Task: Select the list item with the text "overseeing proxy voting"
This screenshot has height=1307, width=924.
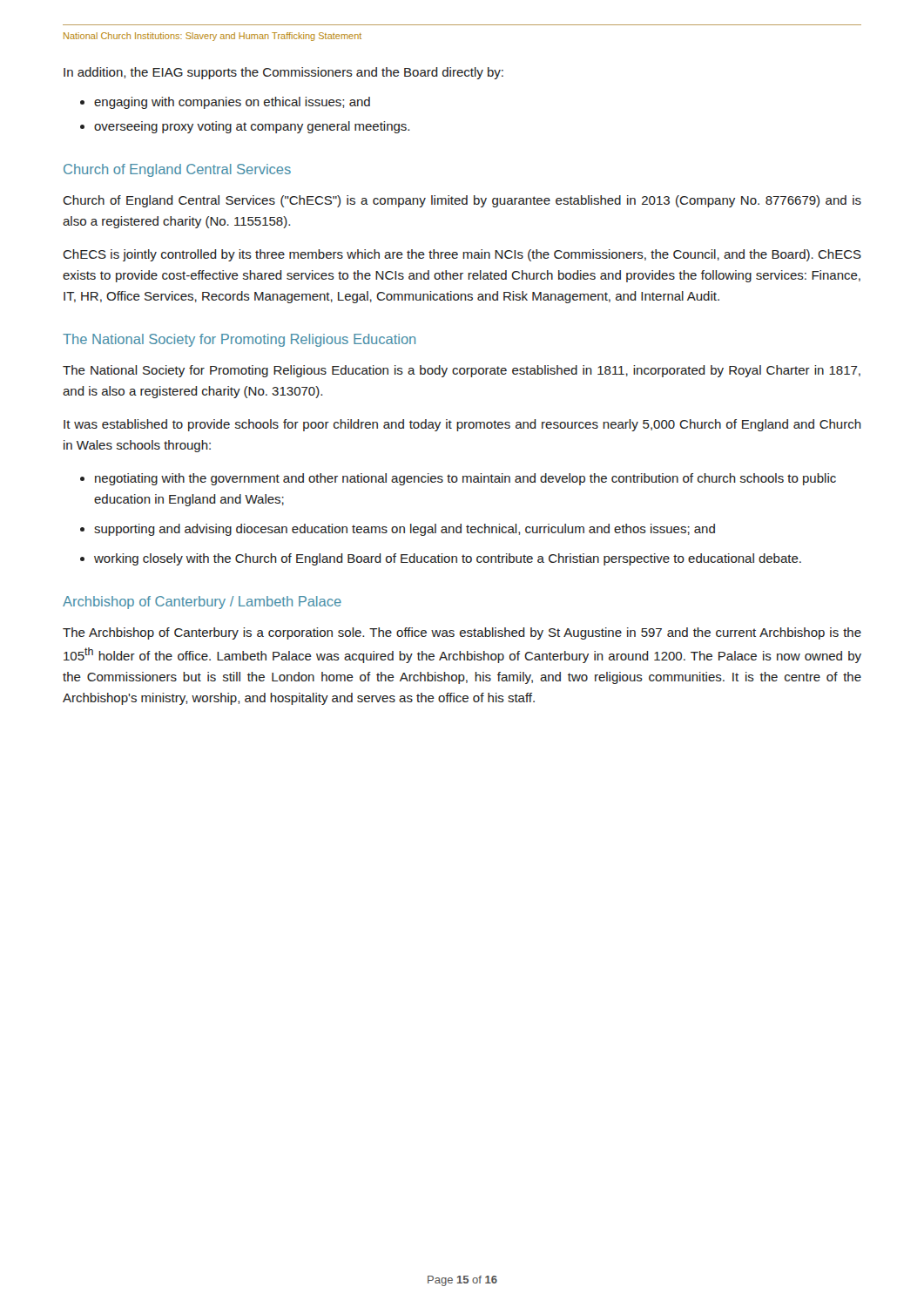Action: [252, 125]
